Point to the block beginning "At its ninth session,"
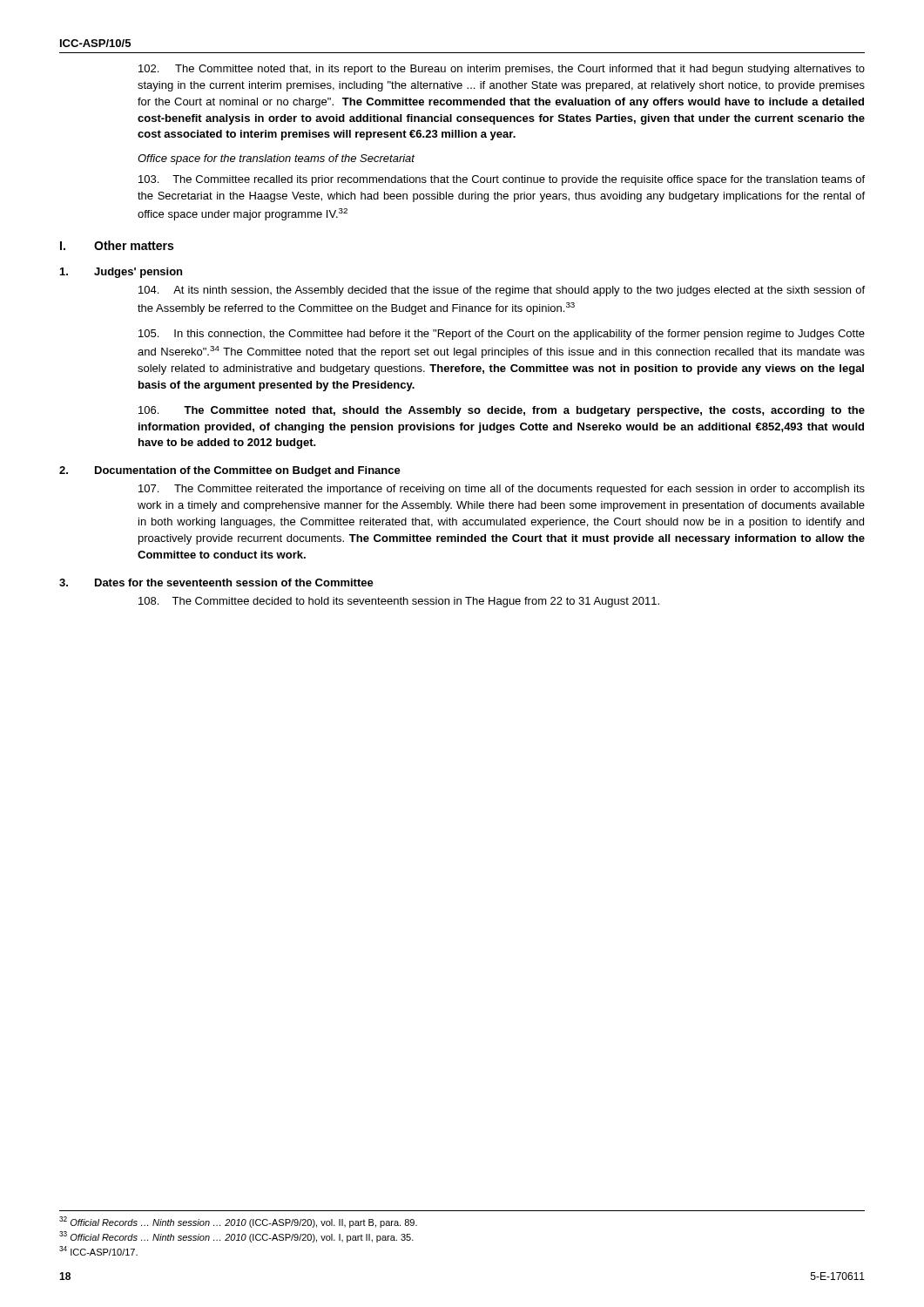Screen dimensions: 1307x924 click(x=501, y=299)
